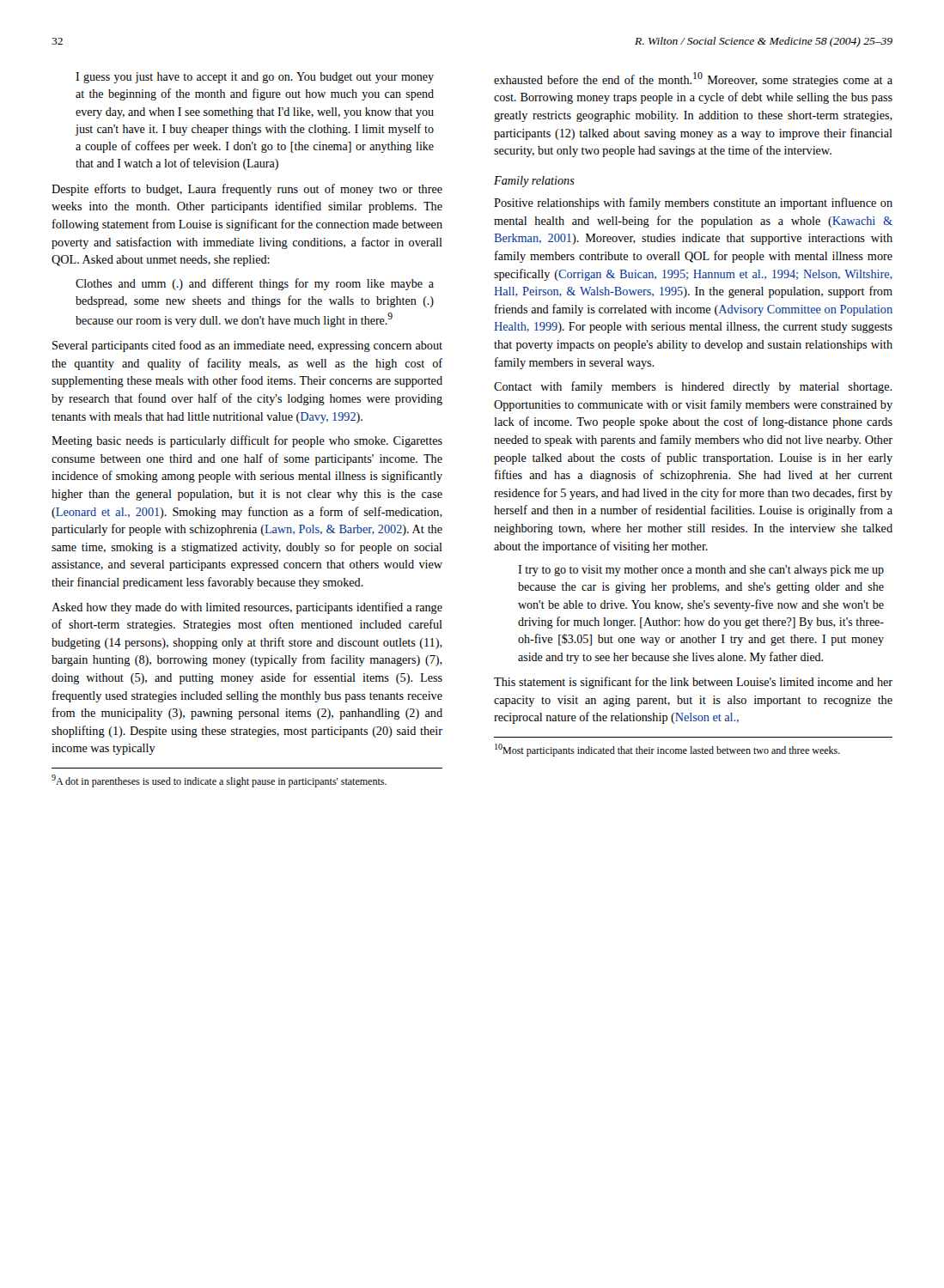Find the text block with the text "Contact with family members is"

pyautogui.click(x=693, y=466)
